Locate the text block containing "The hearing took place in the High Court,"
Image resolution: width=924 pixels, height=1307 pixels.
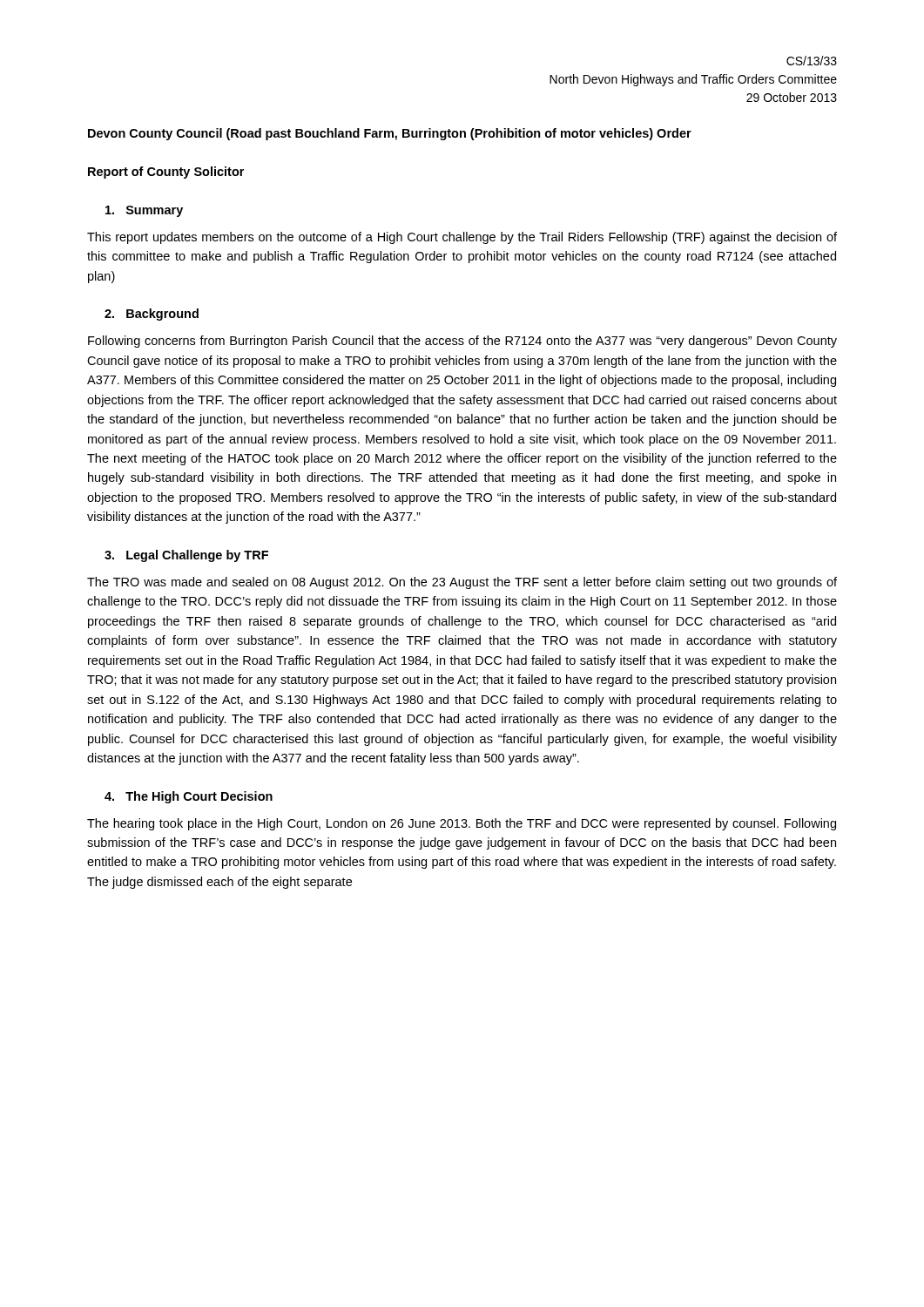462,852
